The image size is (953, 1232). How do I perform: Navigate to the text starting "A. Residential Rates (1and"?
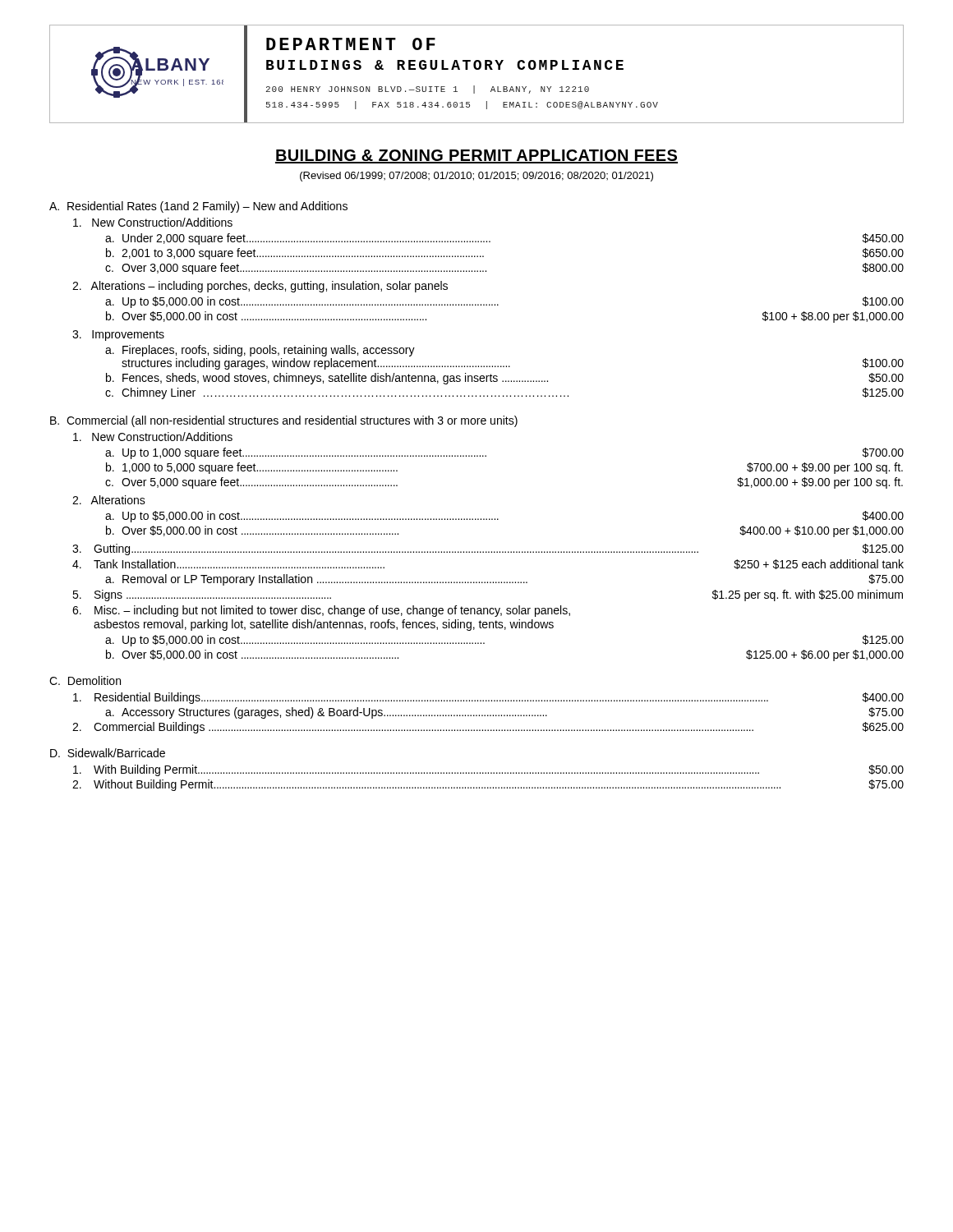tap(199, 206)
